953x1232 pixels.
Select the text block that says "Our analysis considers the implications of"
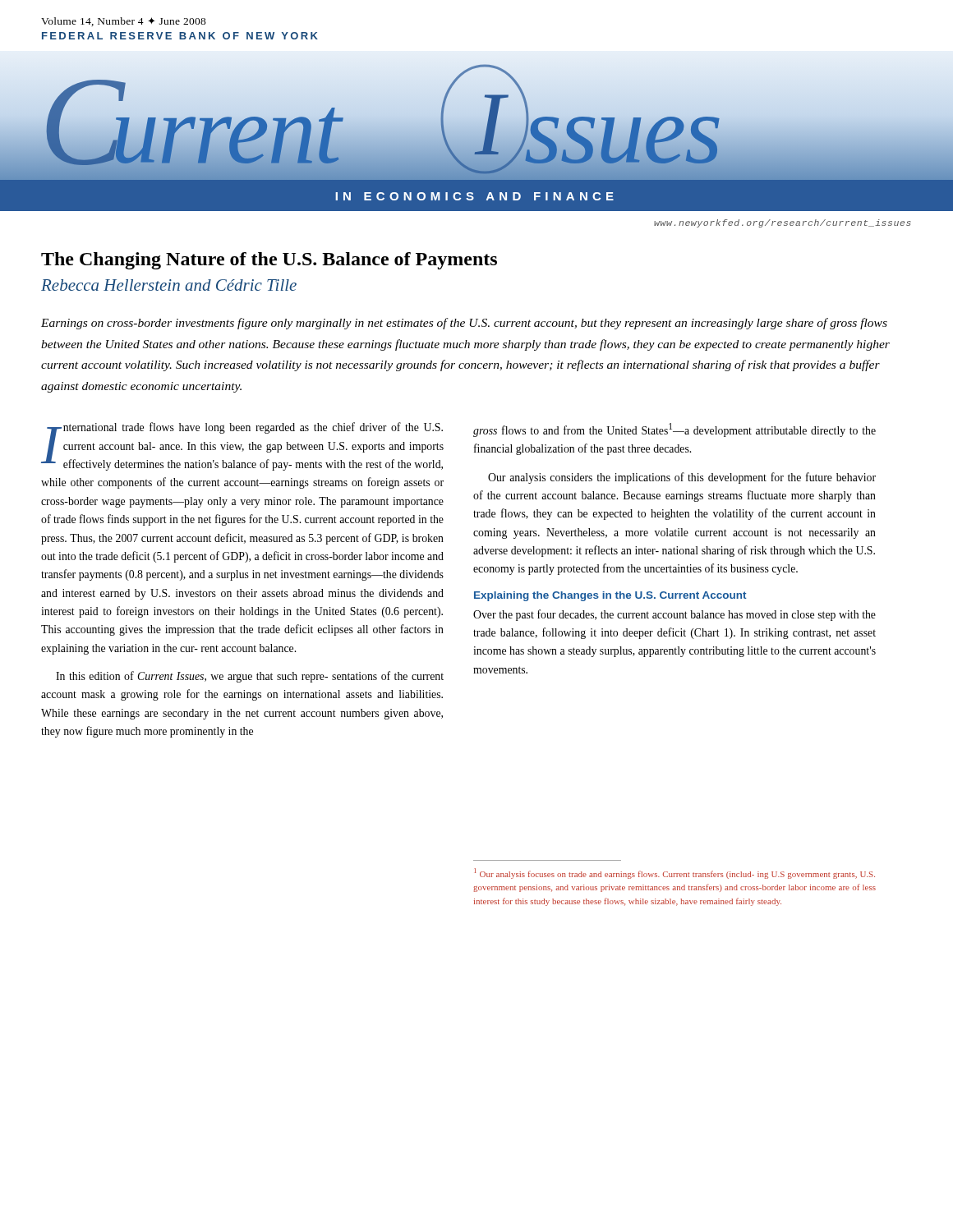click(x=675, y=523)
